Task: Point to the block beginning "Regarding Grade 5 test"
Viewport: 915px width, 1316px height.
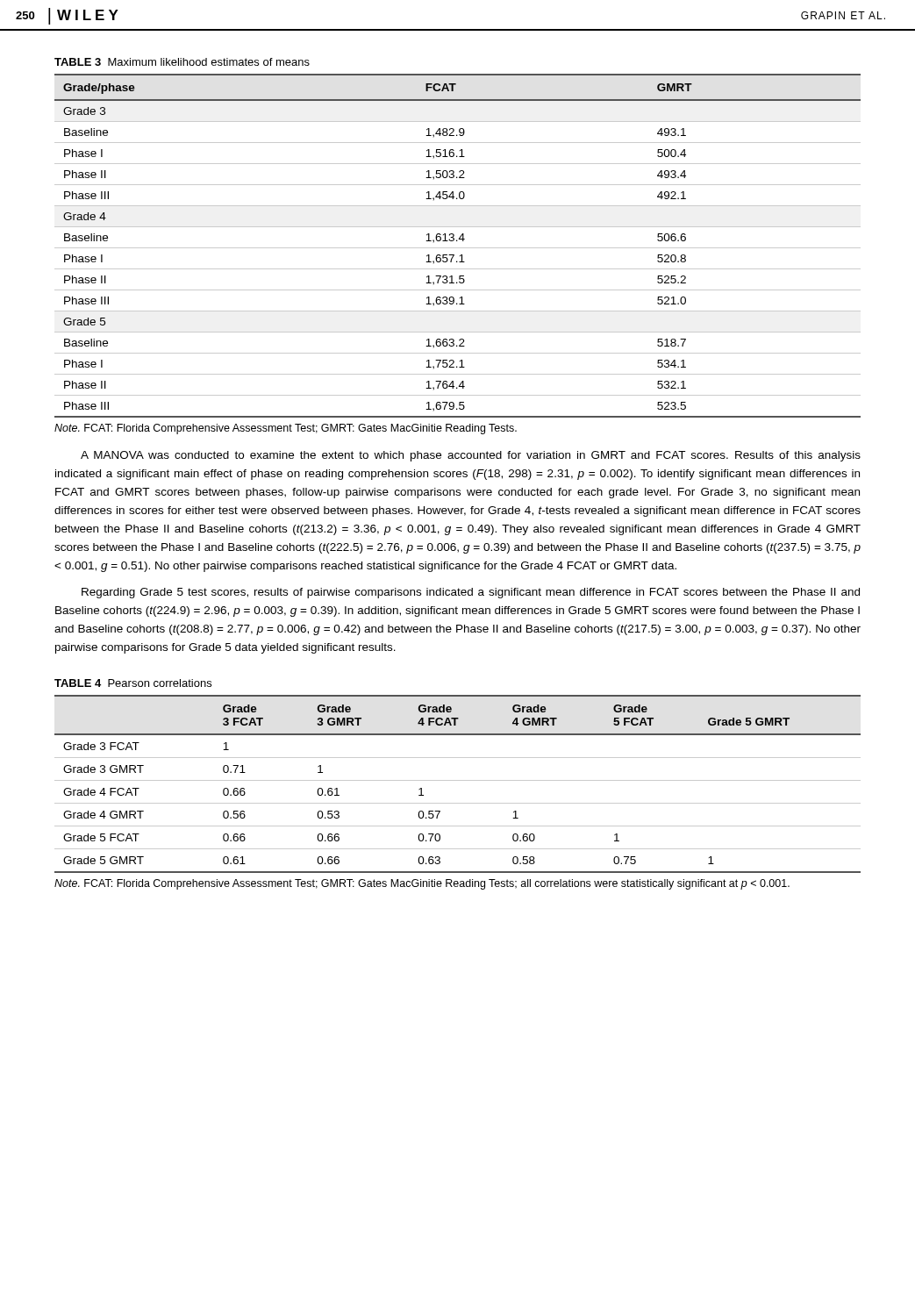Action: (x=458, y=620)
